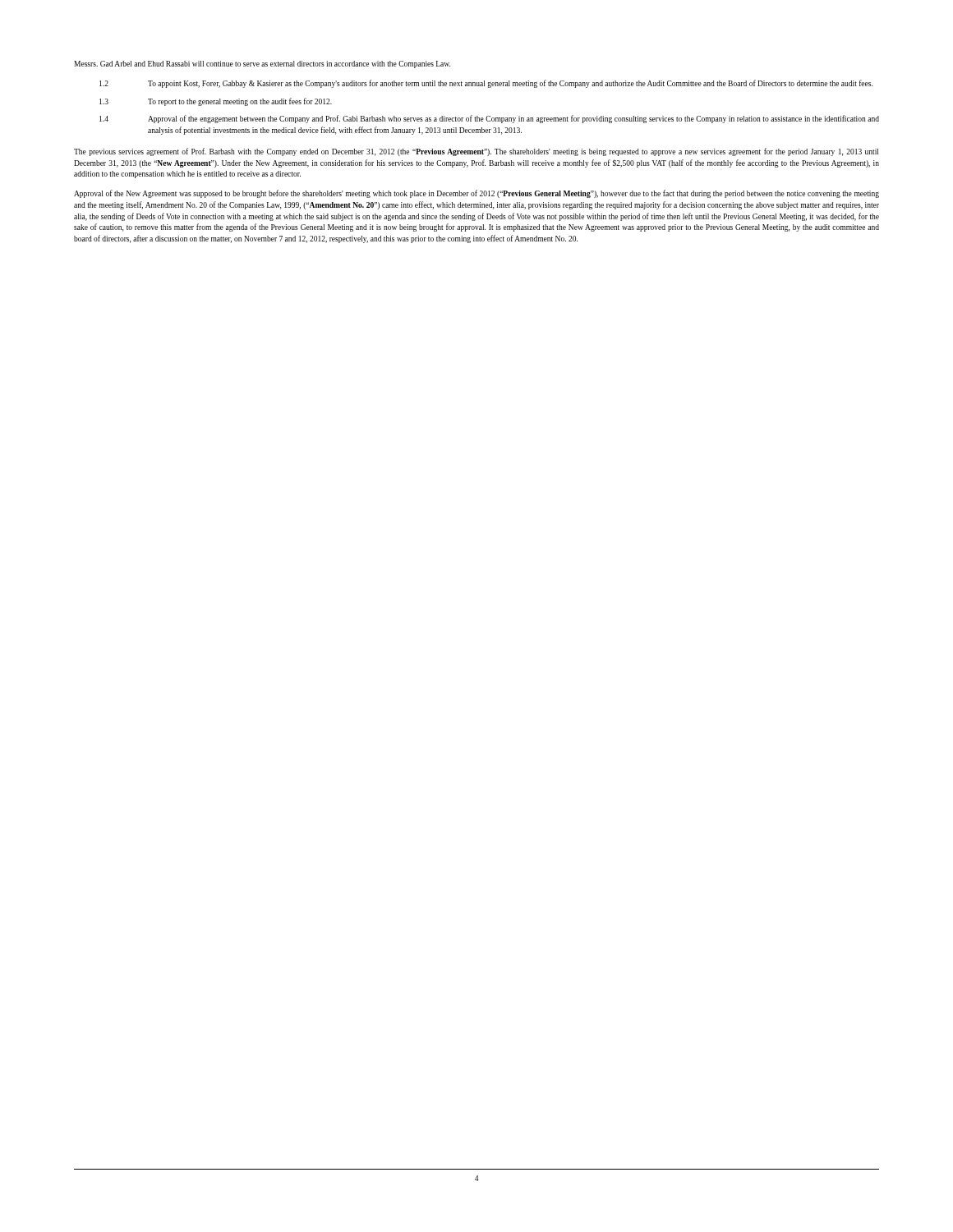Locate the list item that reads "4 Approval of"

pos(476,126)
